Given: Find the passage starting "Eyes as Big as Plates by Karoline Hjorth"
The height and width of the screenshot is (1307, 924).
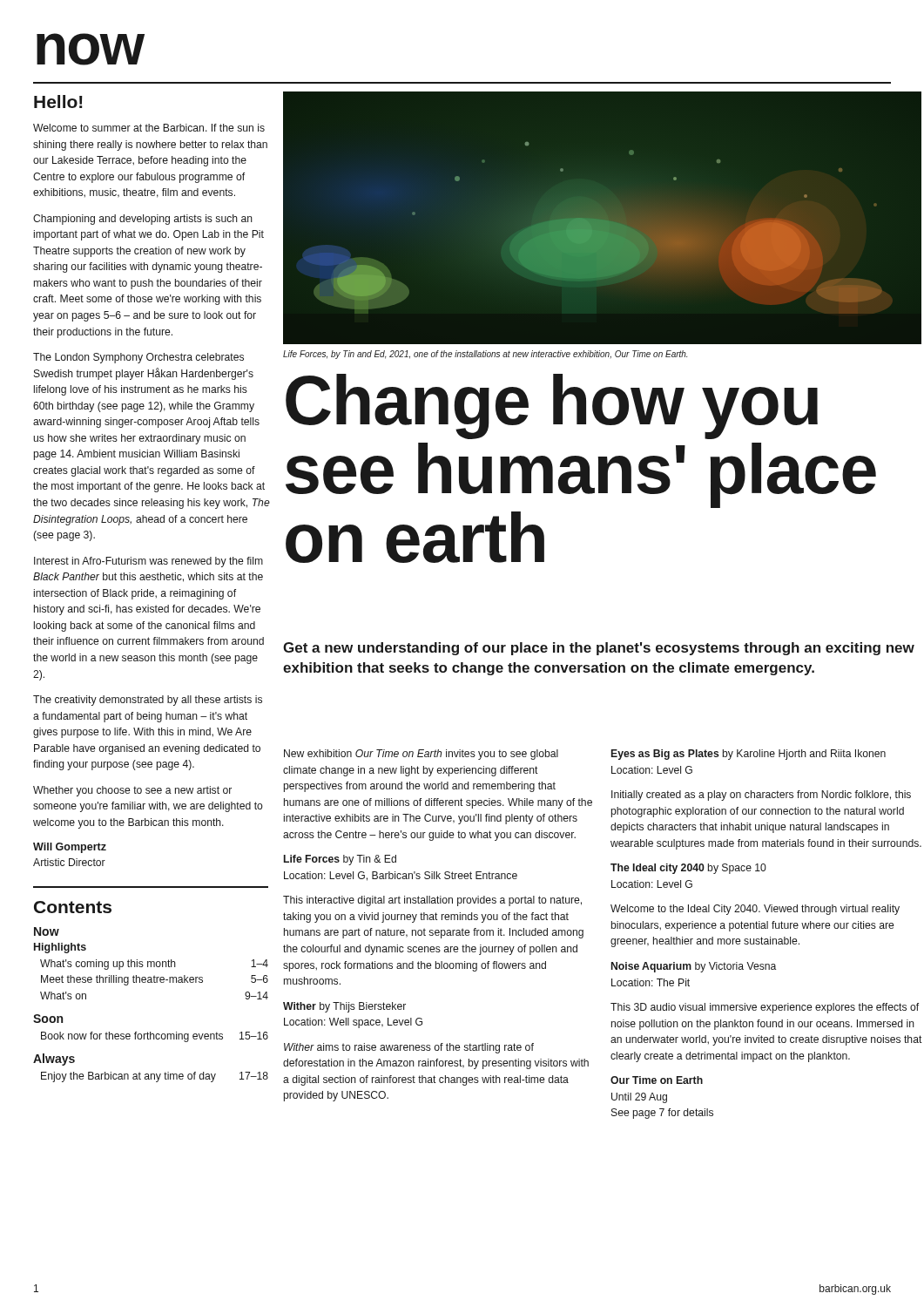Looking at the screenshot, I should pos(748,762).
